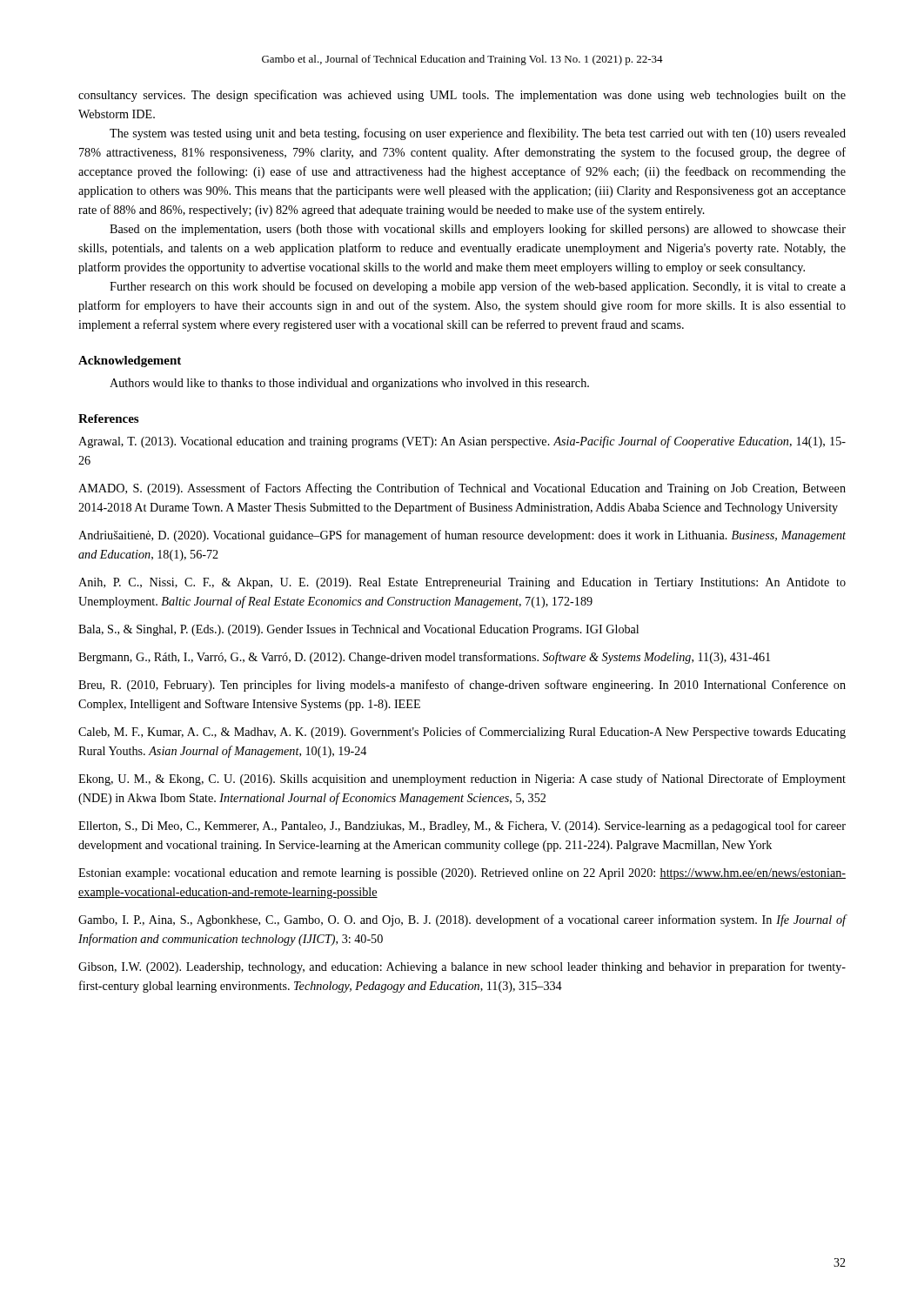Find the element starting "Ellerton, S., Di Meo, C., Kemmerer,"
This screenshot has height=1305, width=924.
462,835
